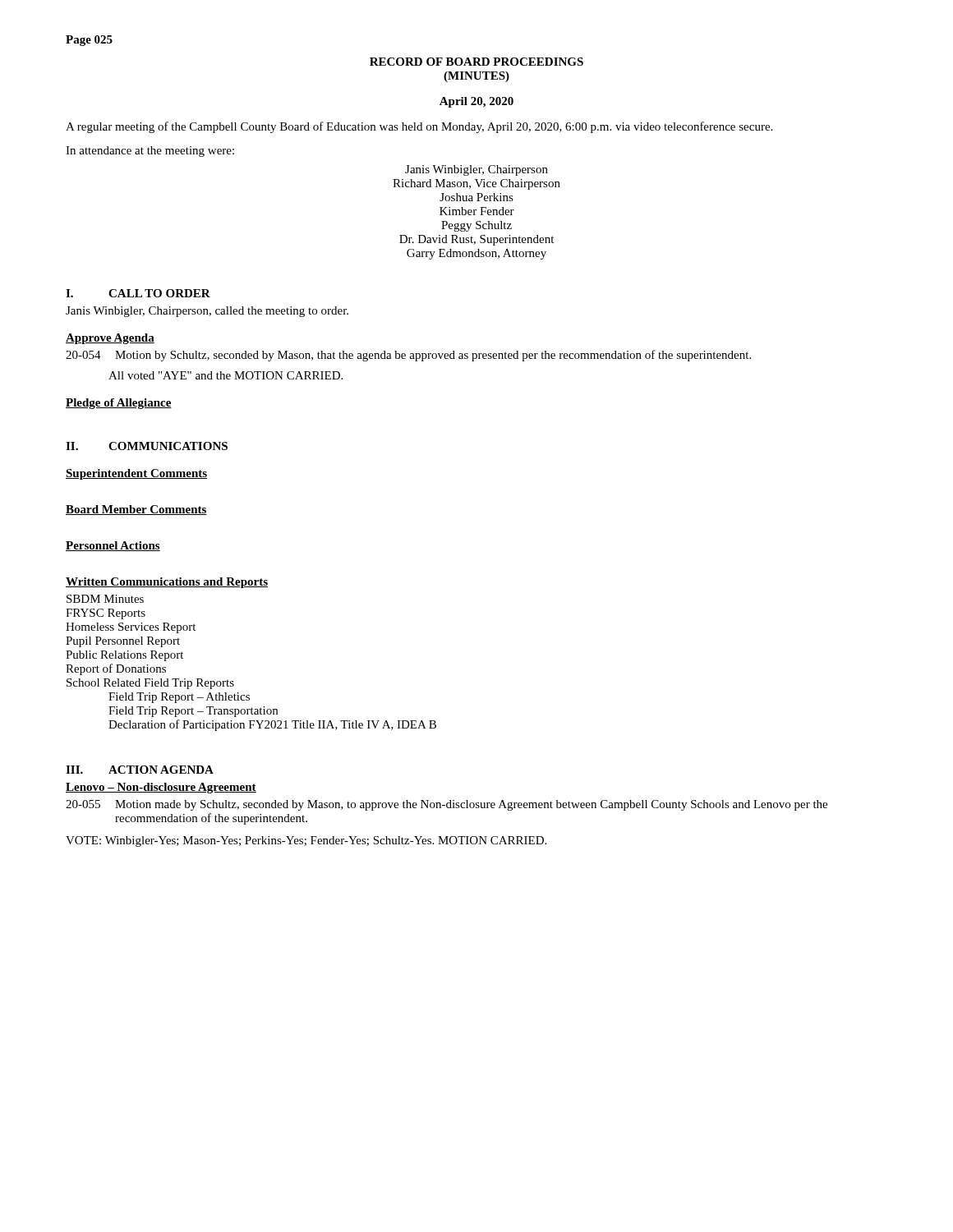Click where it says "Homeless Services Report"

click(x=131, y=627)
